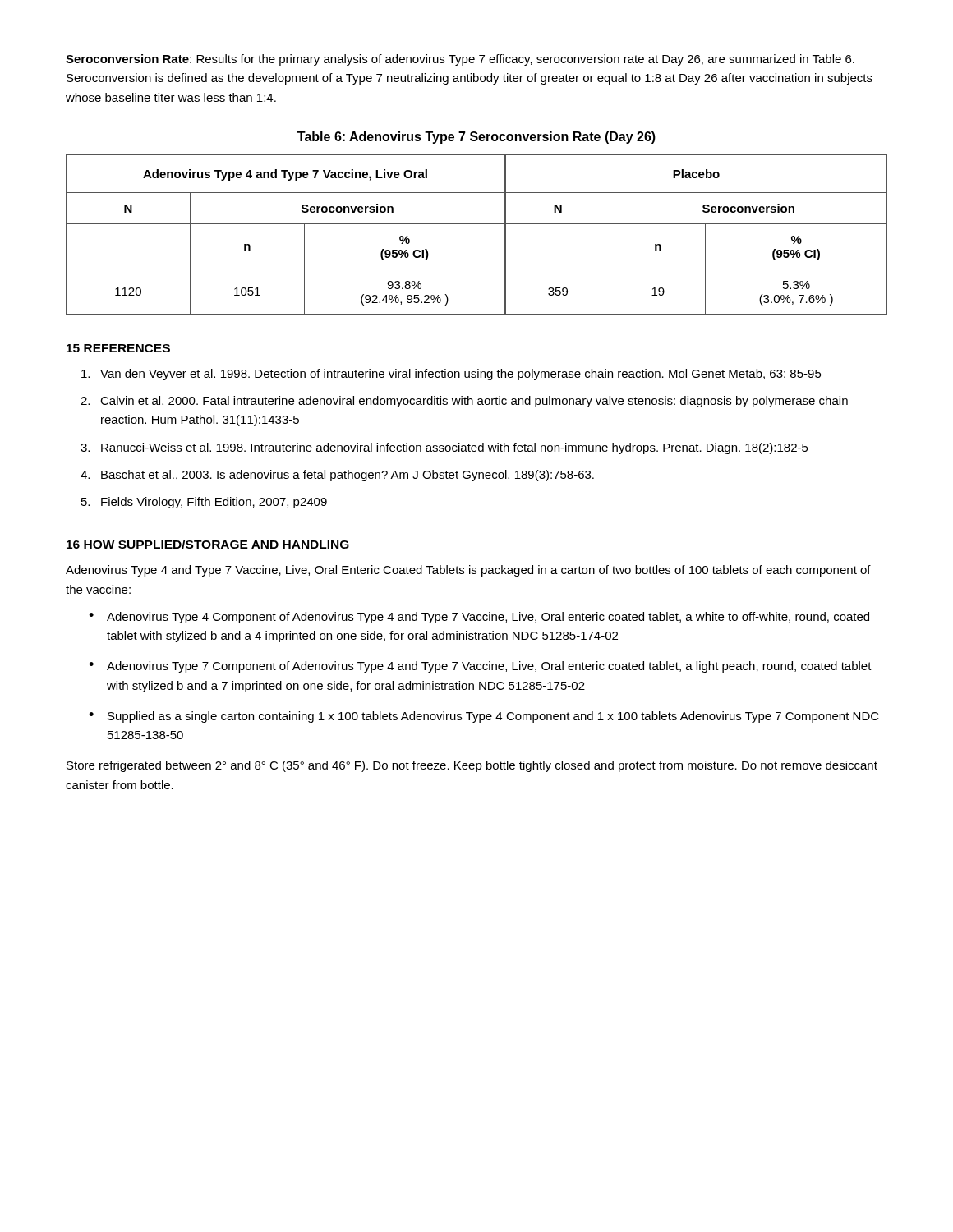Where is the passage that starts "Store refrigerated between 2° and 8°"?
The width and height of the screenshot is (953, 1232).
point(472,775)
